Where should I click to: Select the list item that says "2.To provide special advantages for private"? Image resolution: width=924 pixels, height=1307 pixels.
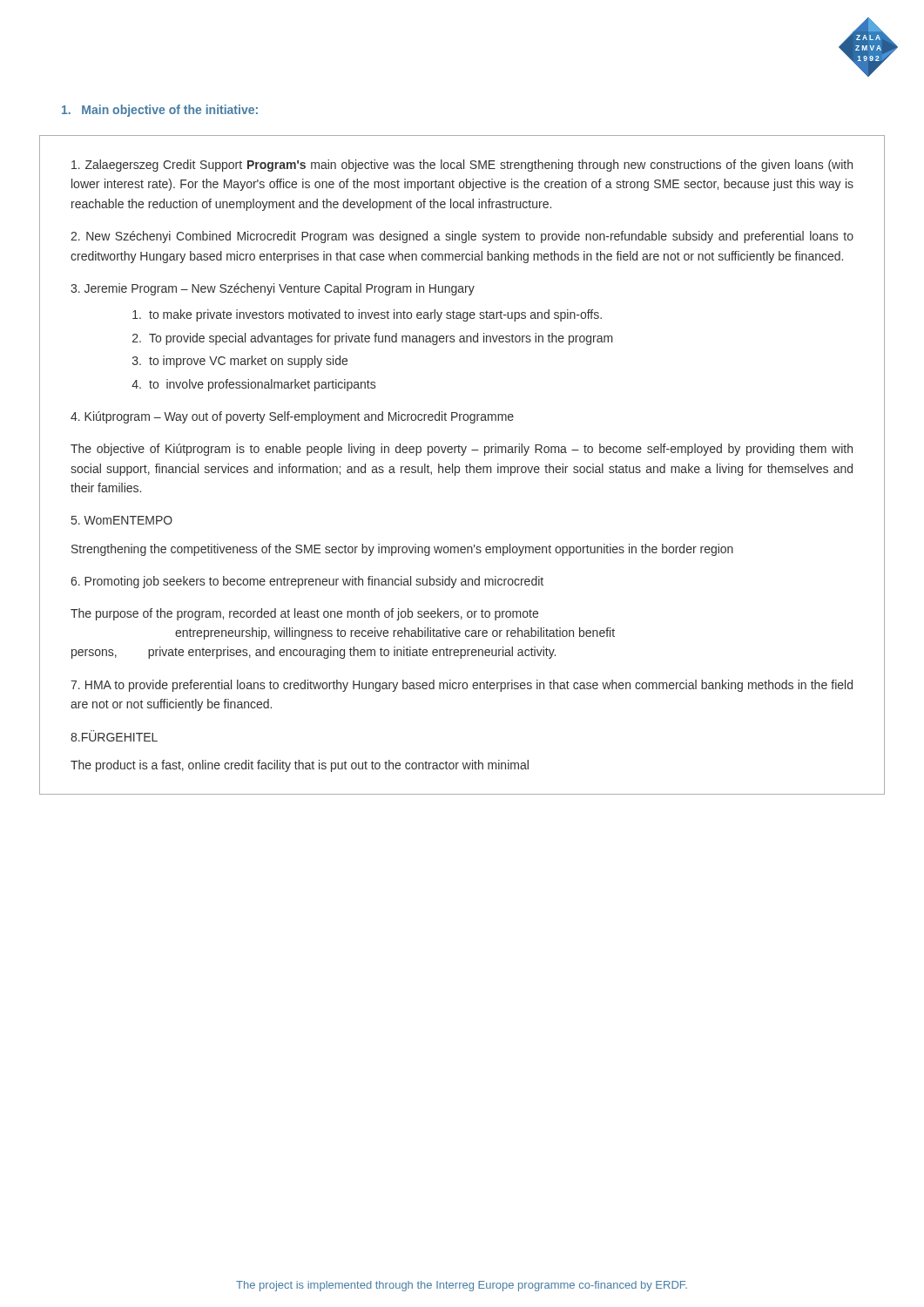(368, 338)
